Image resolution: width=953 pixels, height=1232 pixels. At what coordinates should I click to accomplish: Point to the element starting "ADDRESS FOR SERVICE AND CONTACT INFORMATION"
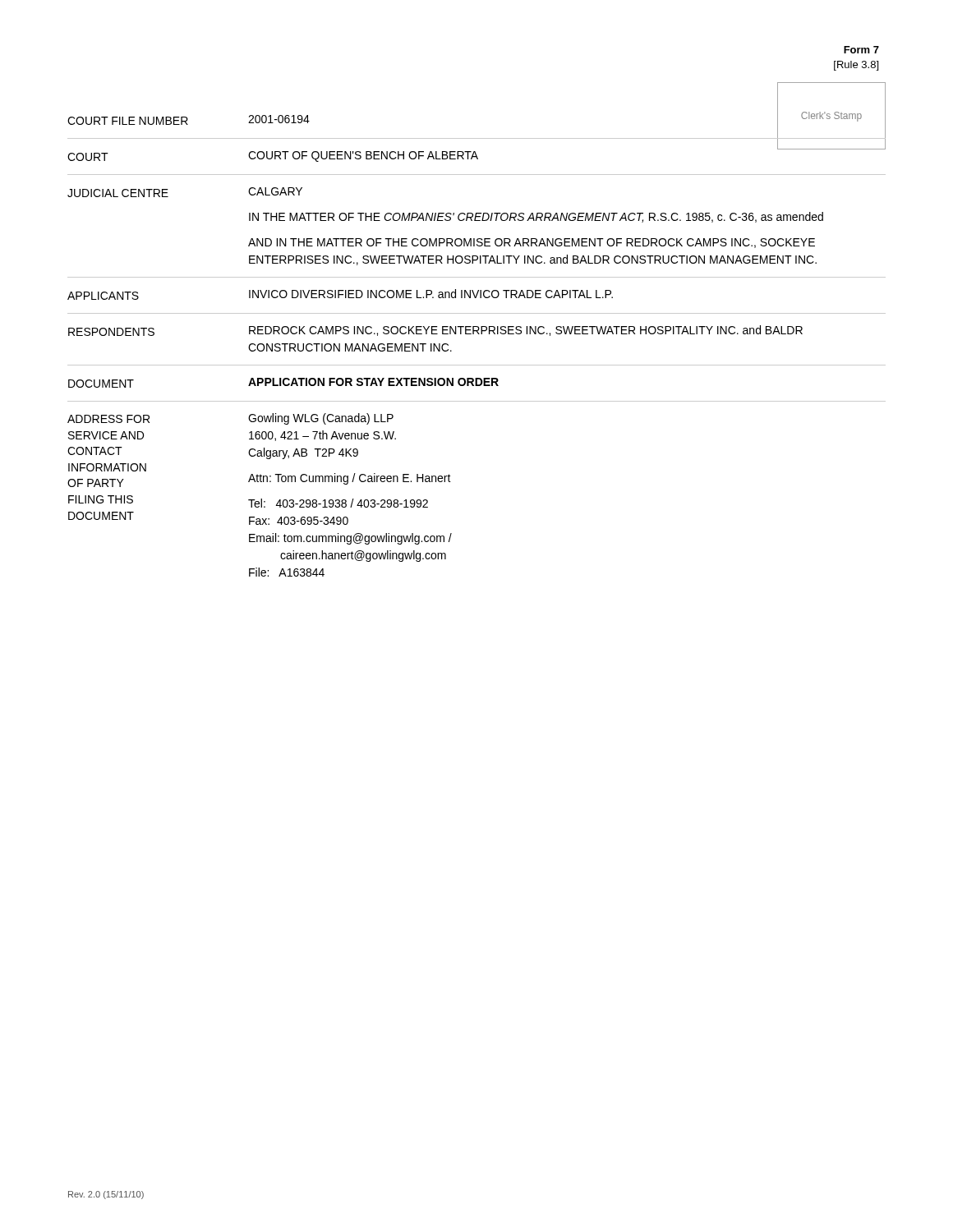pos(260,495)
